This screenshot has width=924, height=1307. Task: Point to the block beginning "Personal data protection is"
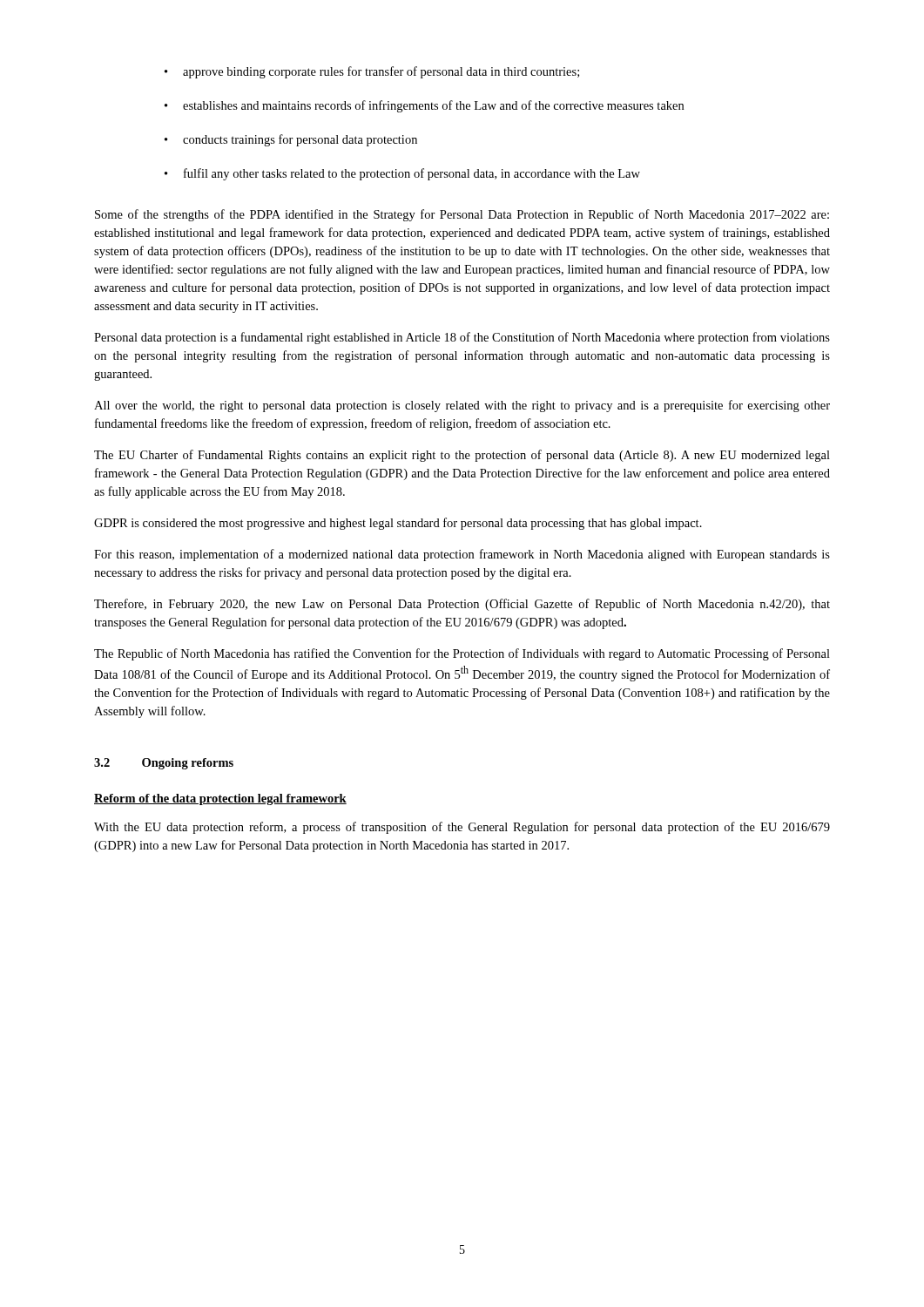click(x=462, y=356)
